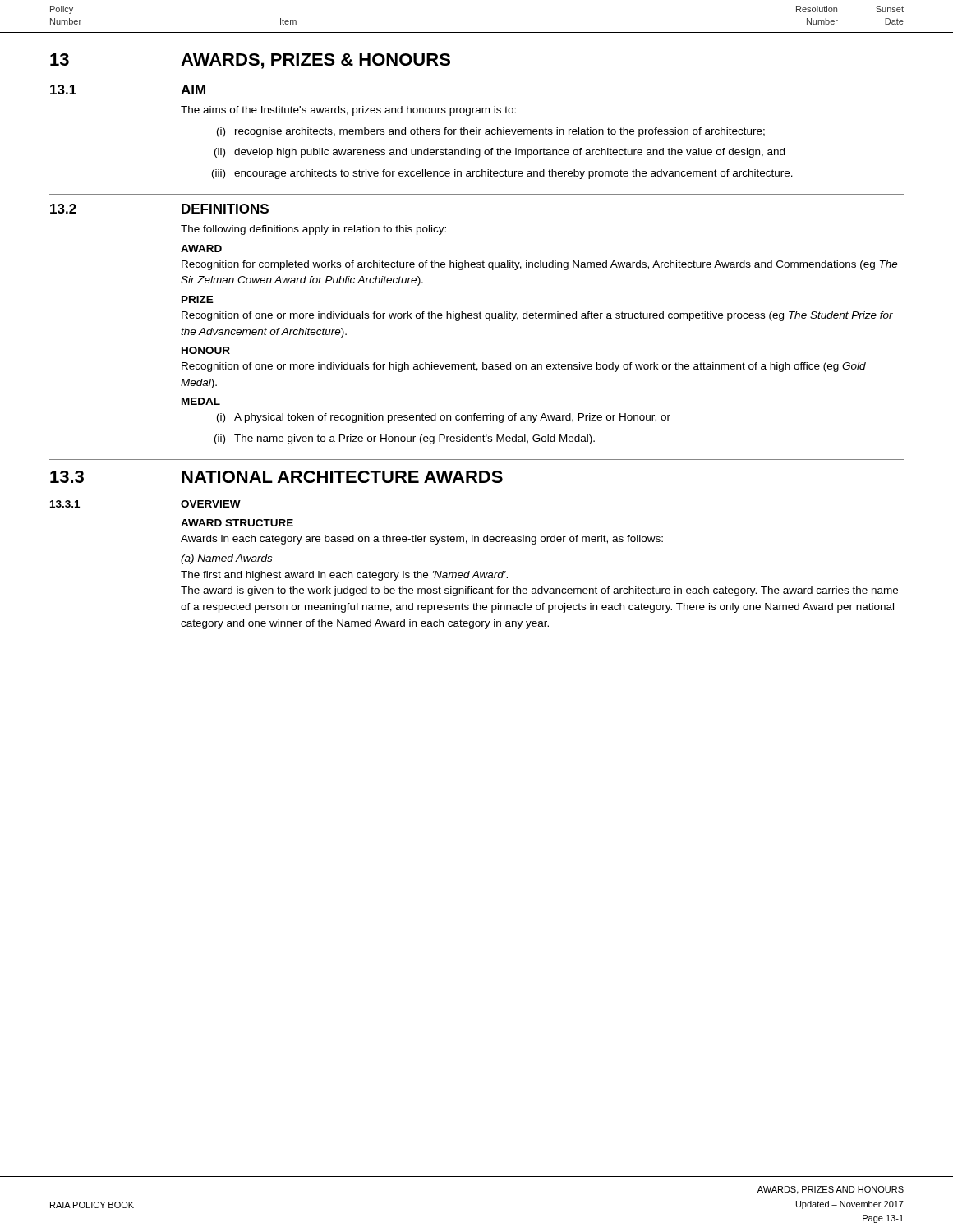The image size is (953, 1232).
Task: Select the list item with the text "(ii) develop high public"
Action: click(542, 152)
